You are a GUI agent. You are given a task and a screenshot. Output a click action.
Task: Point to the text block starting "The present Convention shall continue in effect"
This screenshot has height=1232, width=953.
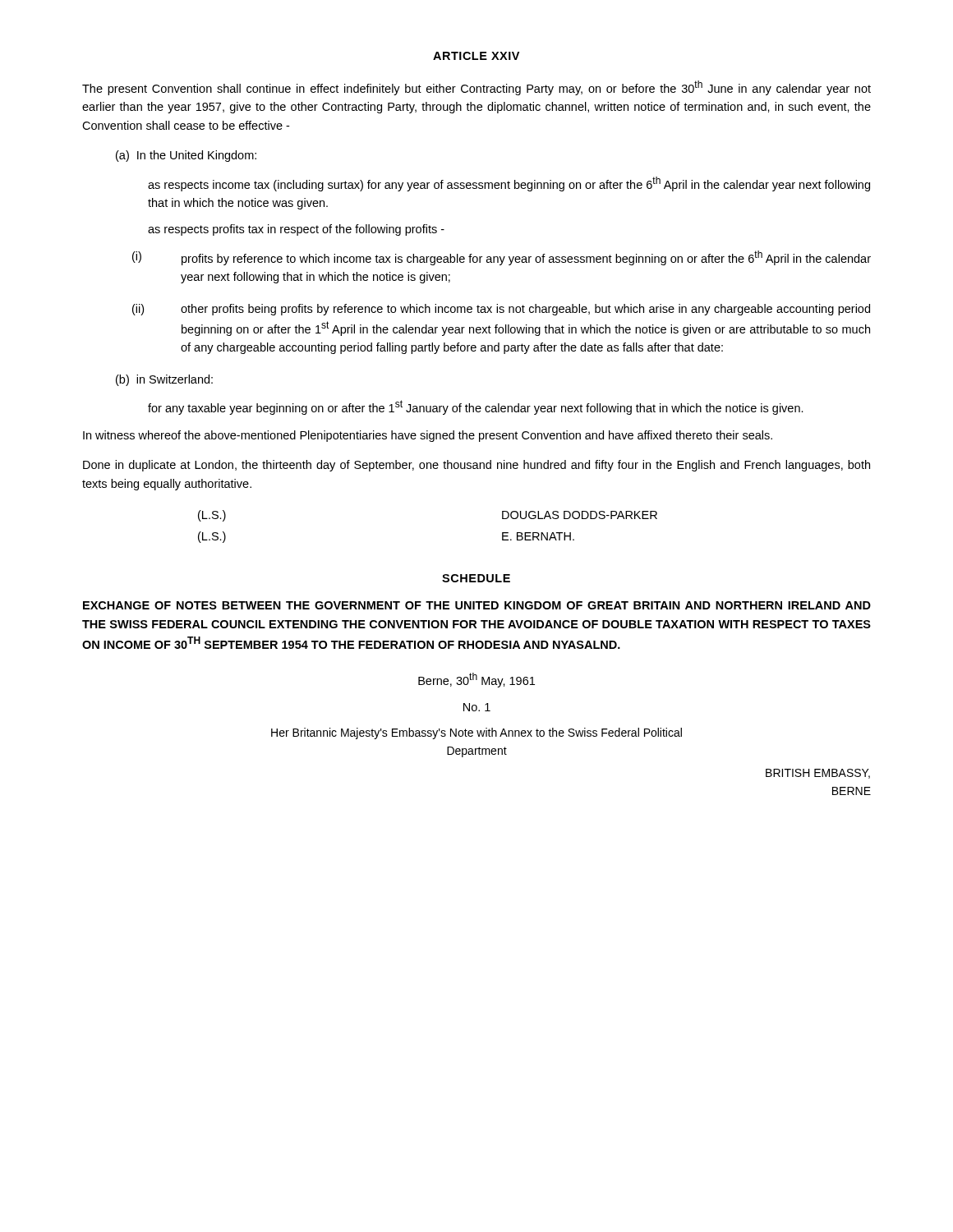[x=476, y=105]
